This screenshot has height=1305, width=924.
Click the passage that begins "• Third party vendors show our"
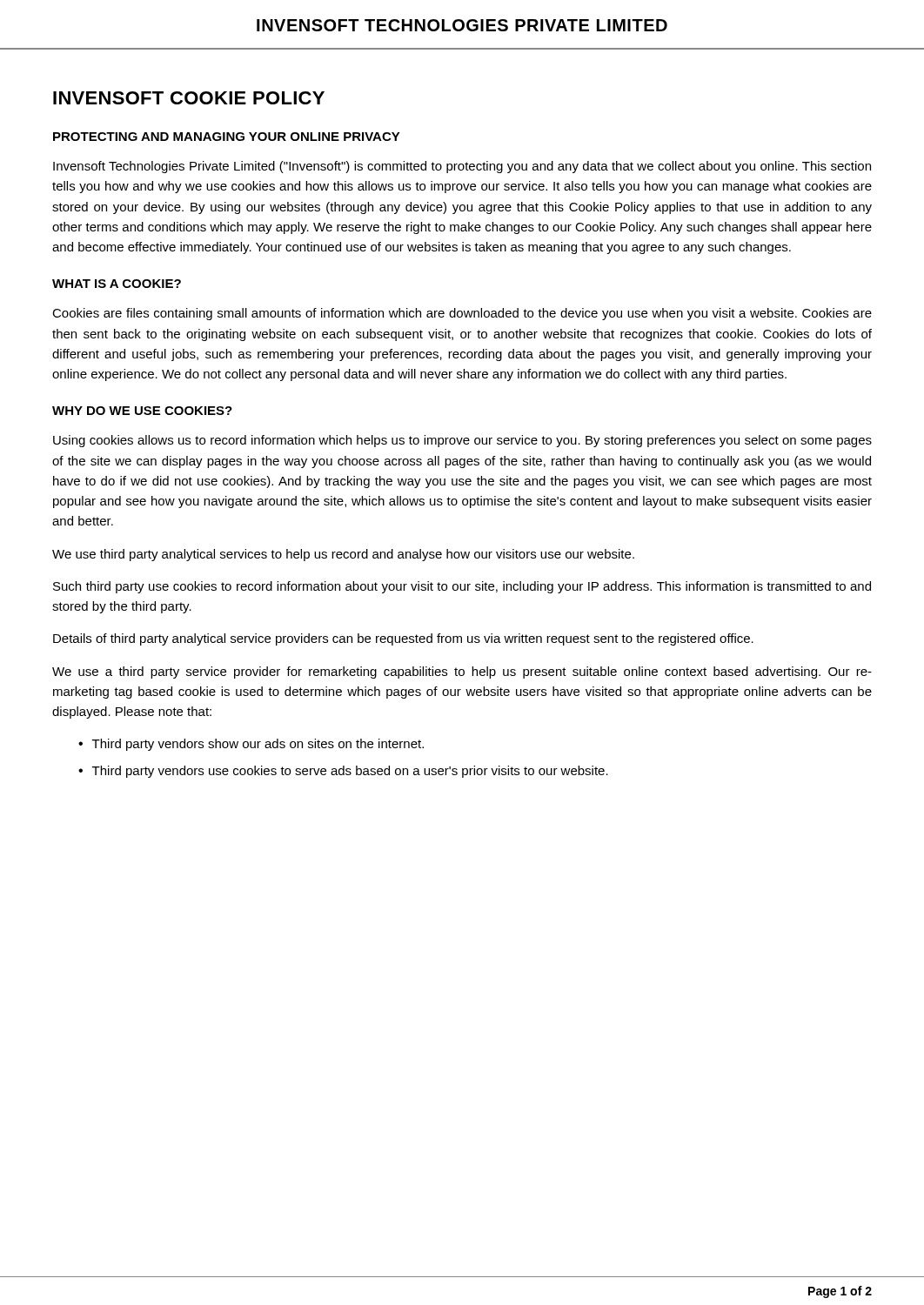point(252,744)
